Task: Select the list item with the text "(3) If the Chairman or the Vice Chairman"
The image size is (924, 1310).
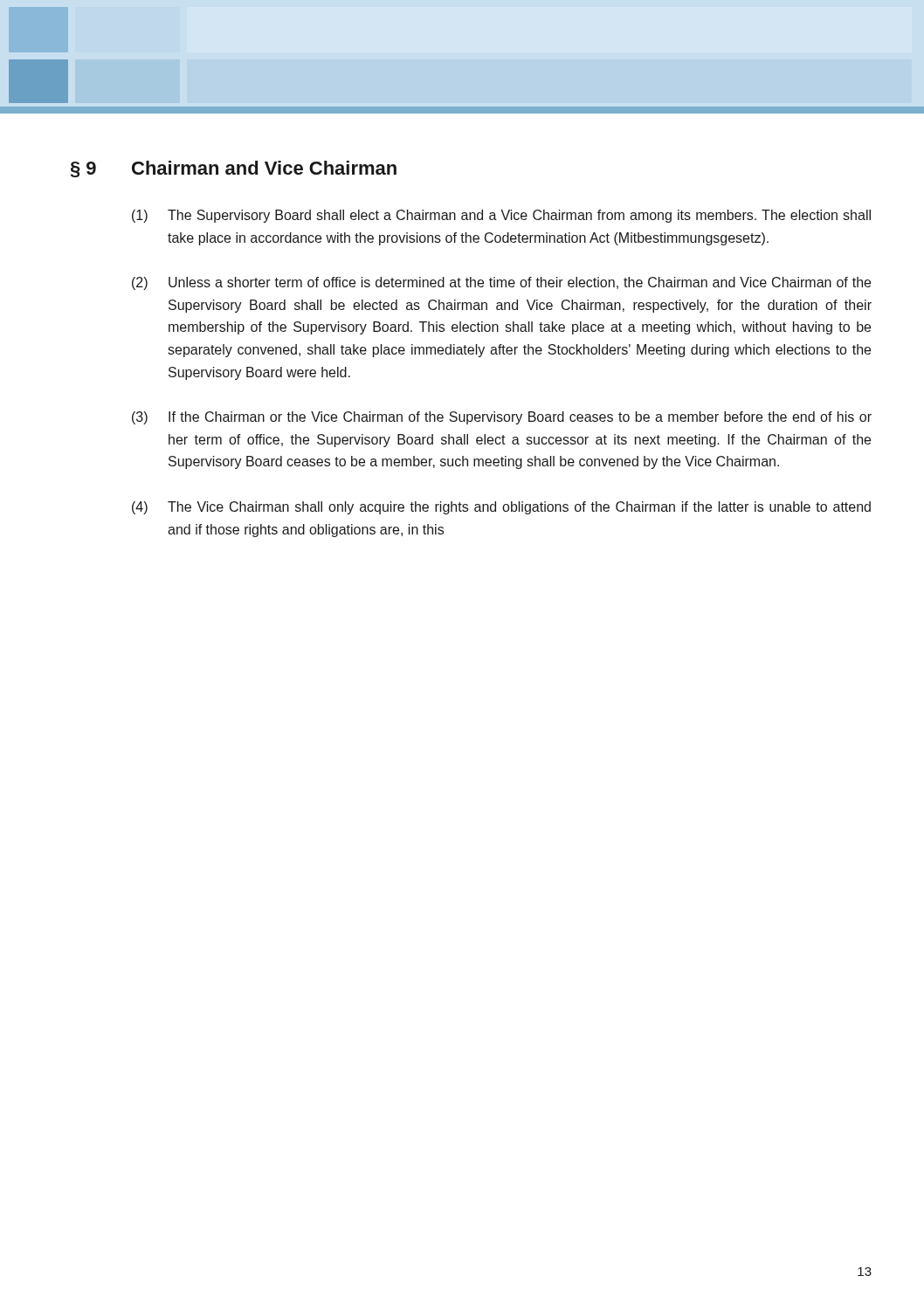Action: (501, 440)
